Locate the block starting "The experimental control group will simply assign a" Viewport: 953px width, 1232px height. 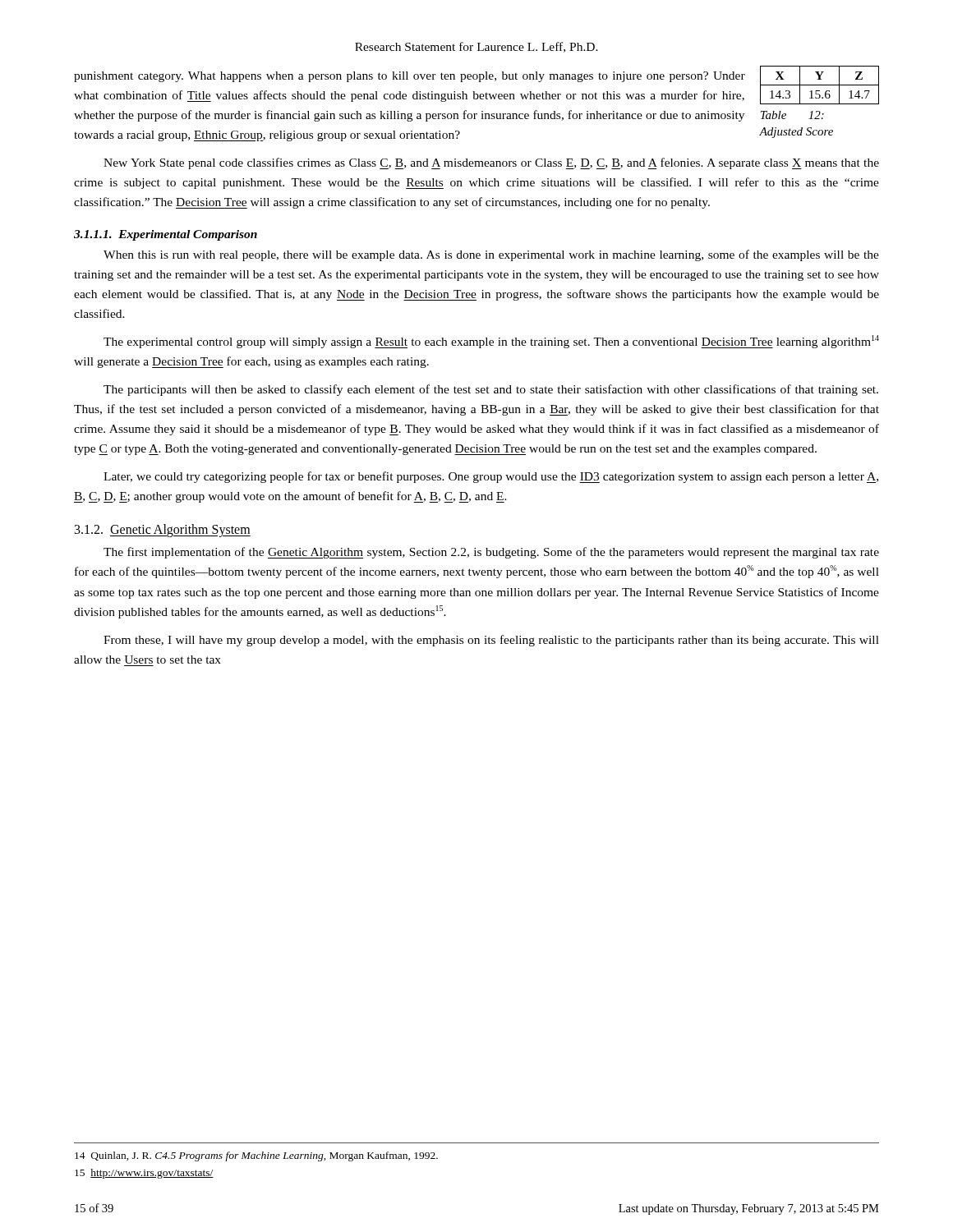pos(476,351)
